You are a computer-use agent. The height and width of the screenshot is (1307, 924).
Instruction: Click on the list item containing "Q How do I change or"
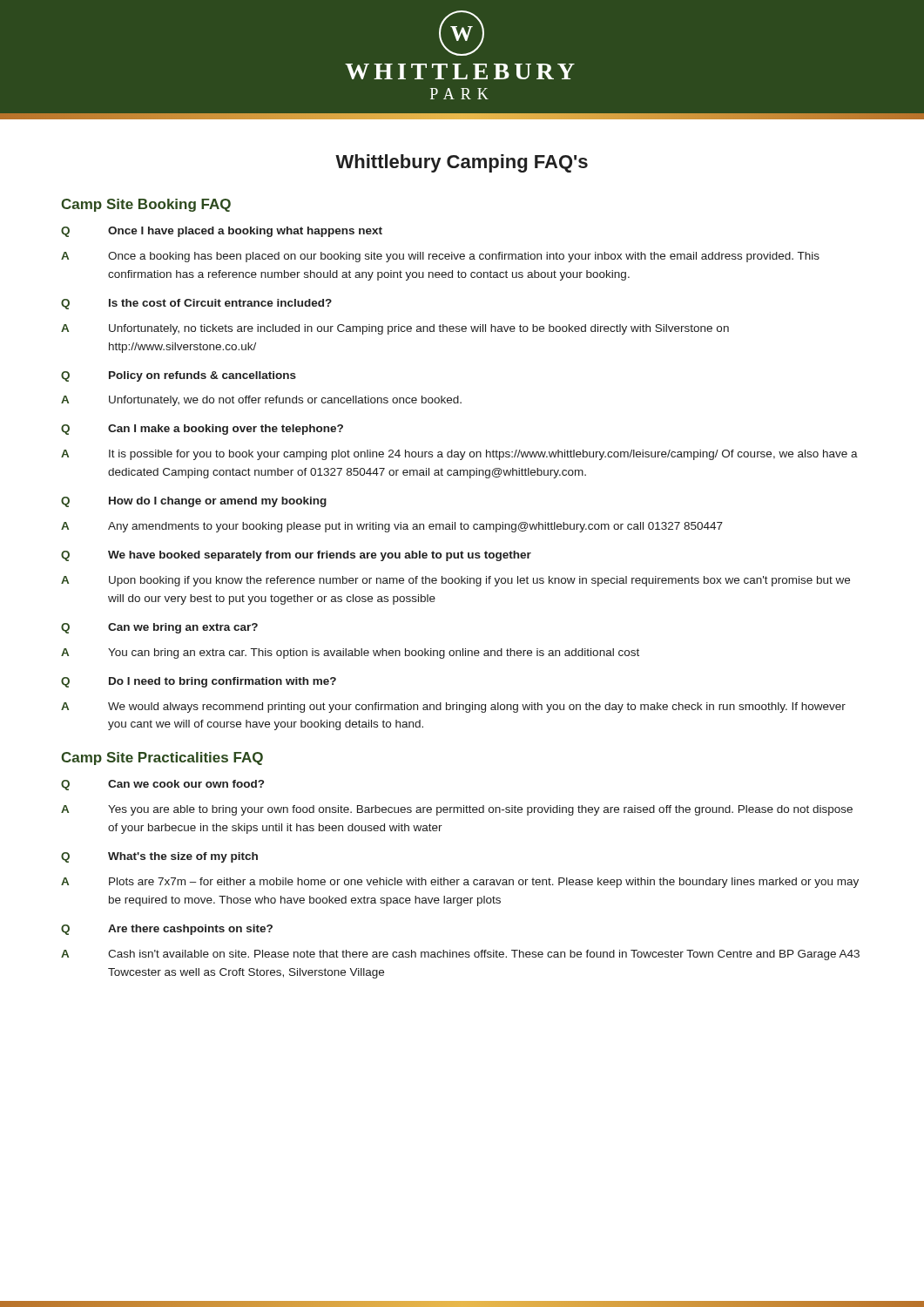click(194, 502)
